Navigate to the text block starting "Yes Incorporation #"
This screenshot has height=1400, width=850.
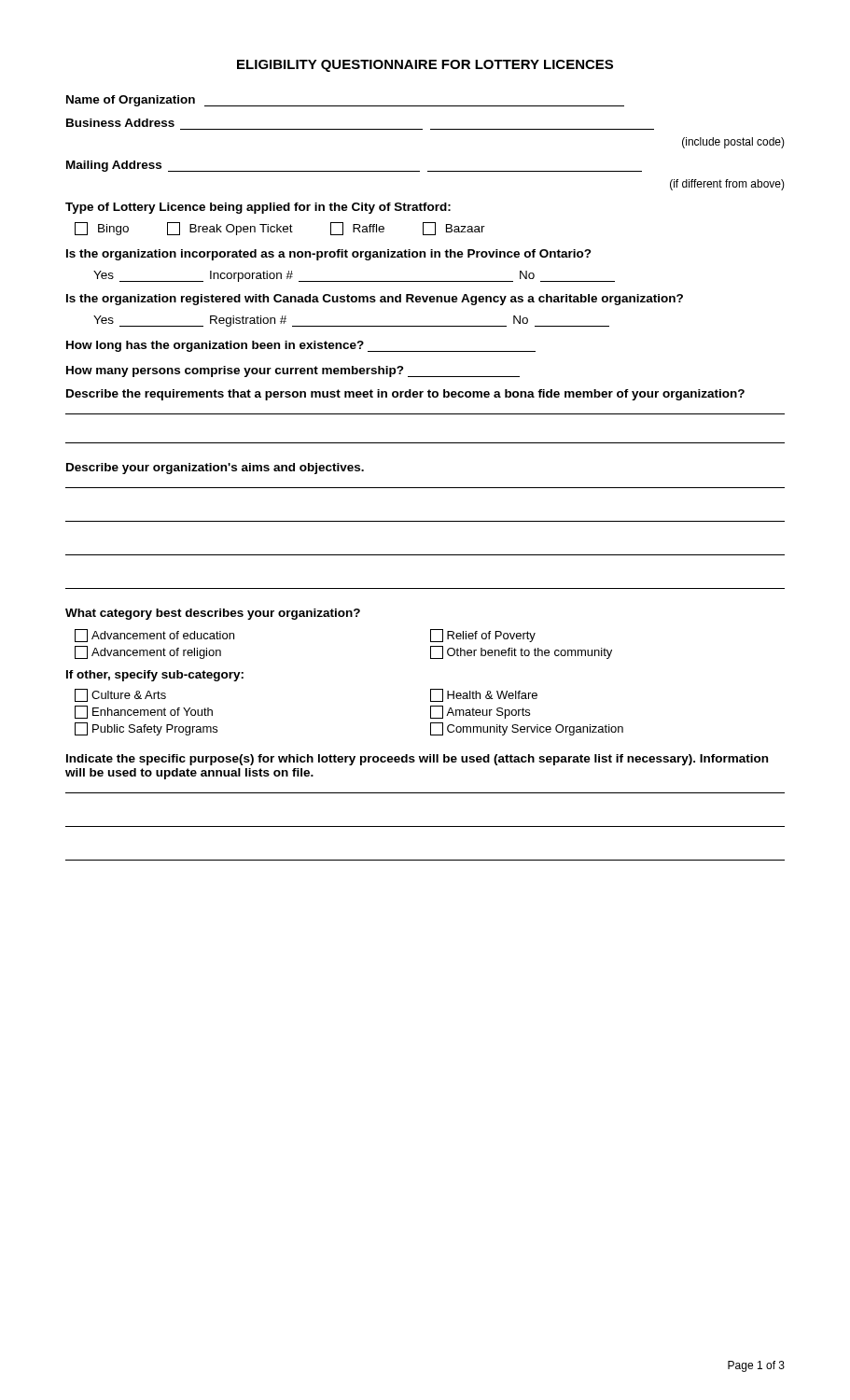(354, 274)
